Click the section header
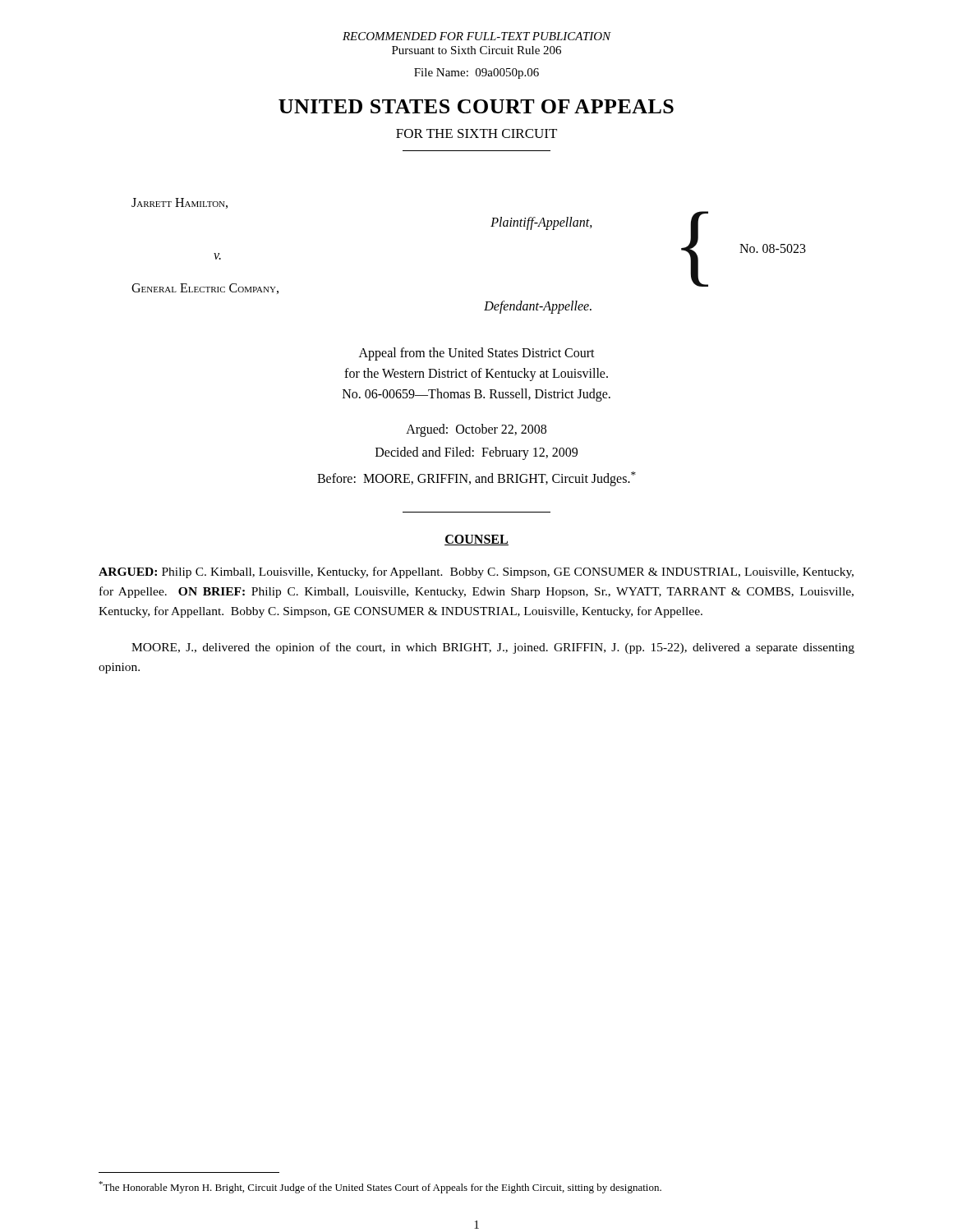Image resolution: width=953 pixels, height=1232 pixels. tap(476, 539)
